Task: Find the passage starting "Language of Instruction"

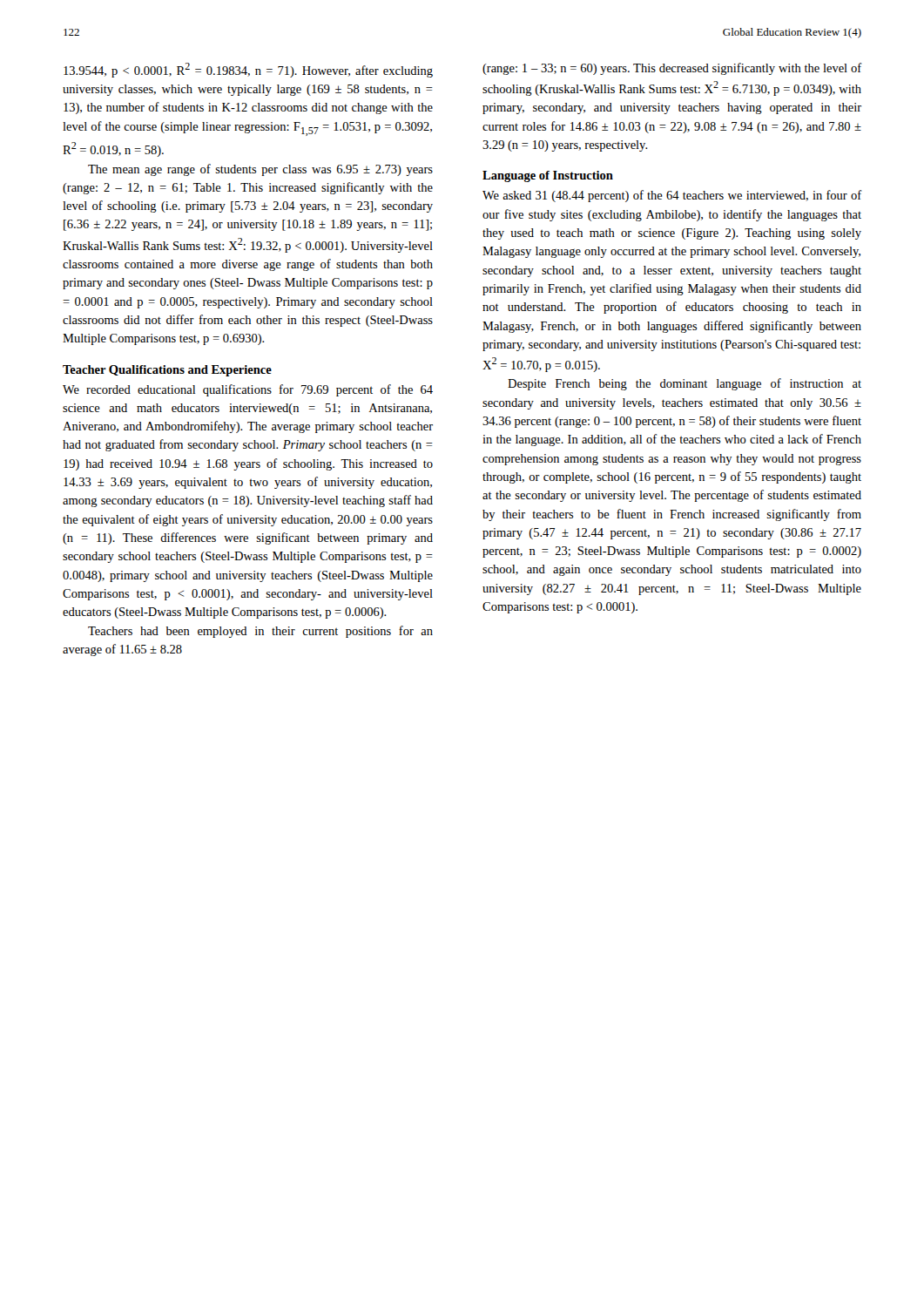Action: pyautogui.click(x=548, y=175)
